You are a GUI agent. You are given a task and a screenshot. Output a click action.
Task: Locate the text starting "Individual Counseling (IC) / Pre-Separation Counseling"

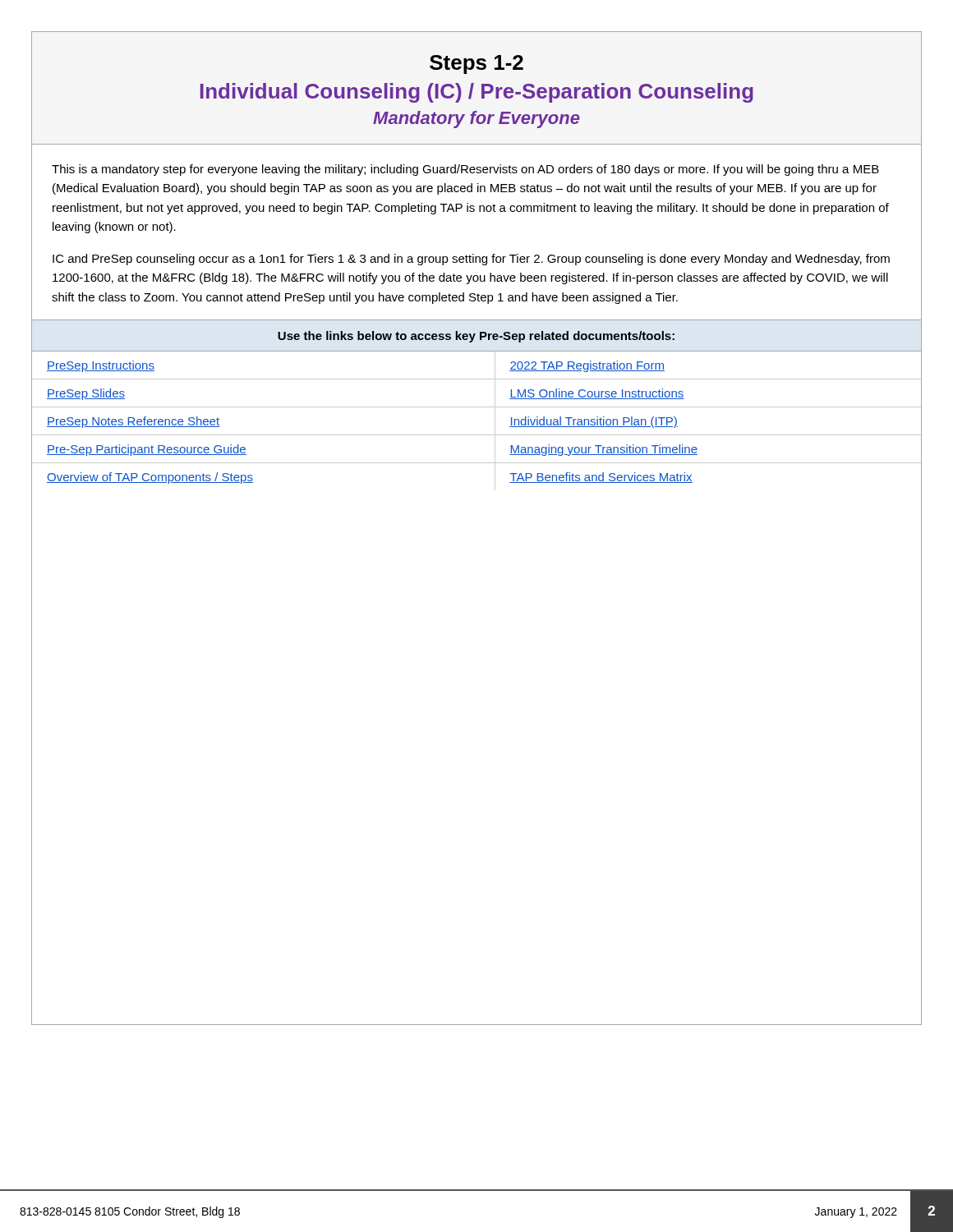476,91
